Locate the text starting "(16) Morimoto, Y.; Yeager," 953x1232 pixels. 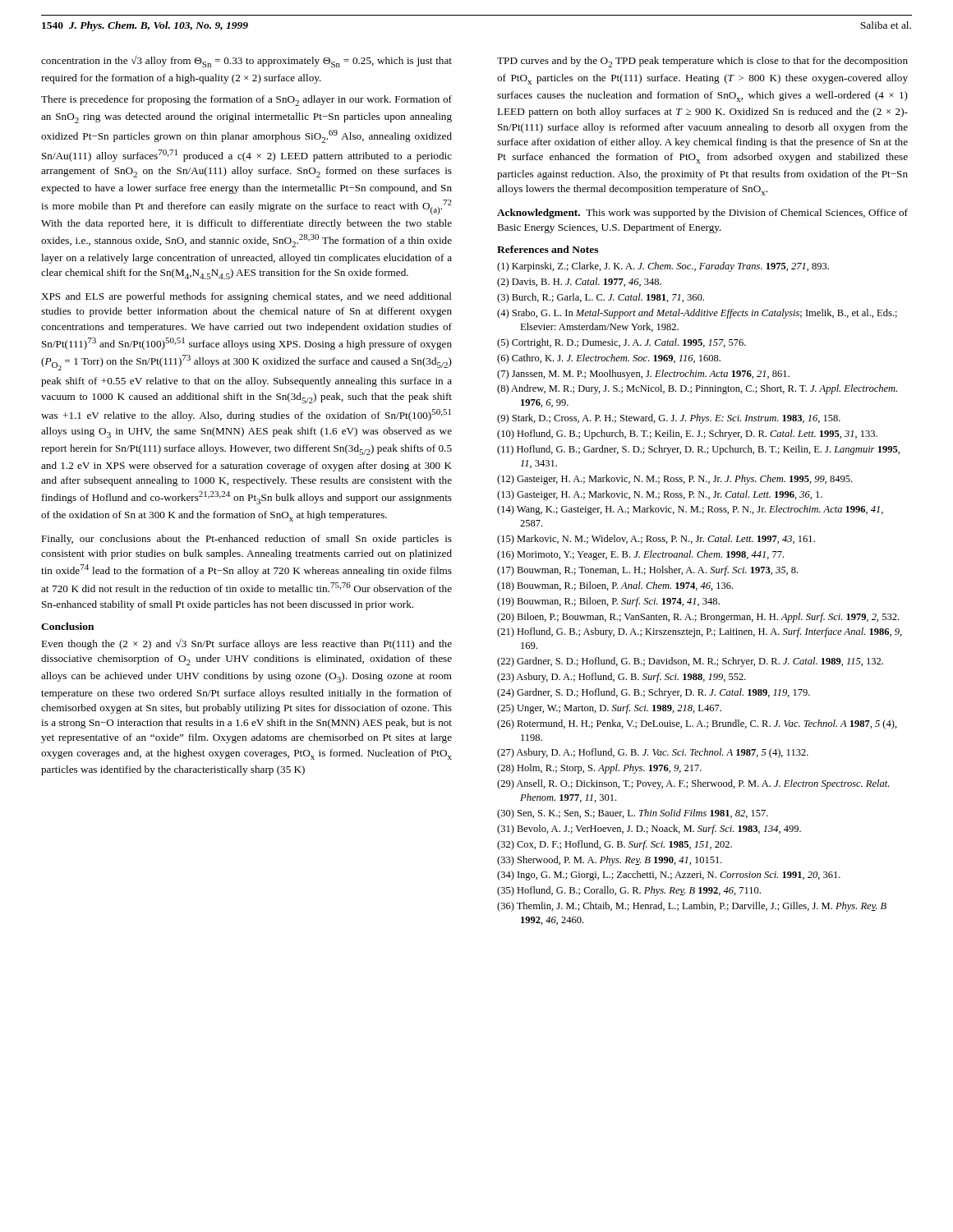coord(641,554)
